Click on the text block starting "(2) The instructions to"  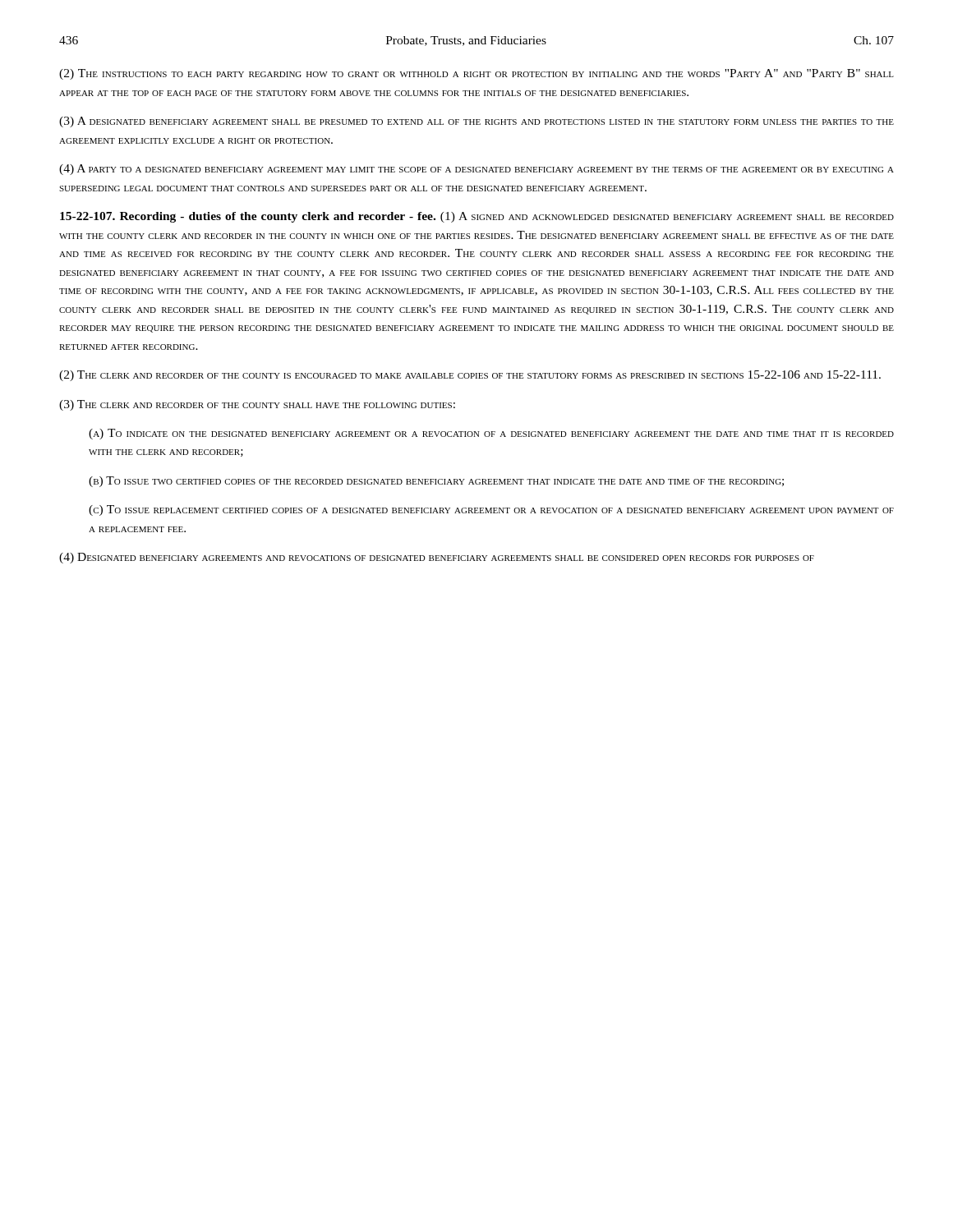(476, 82)
